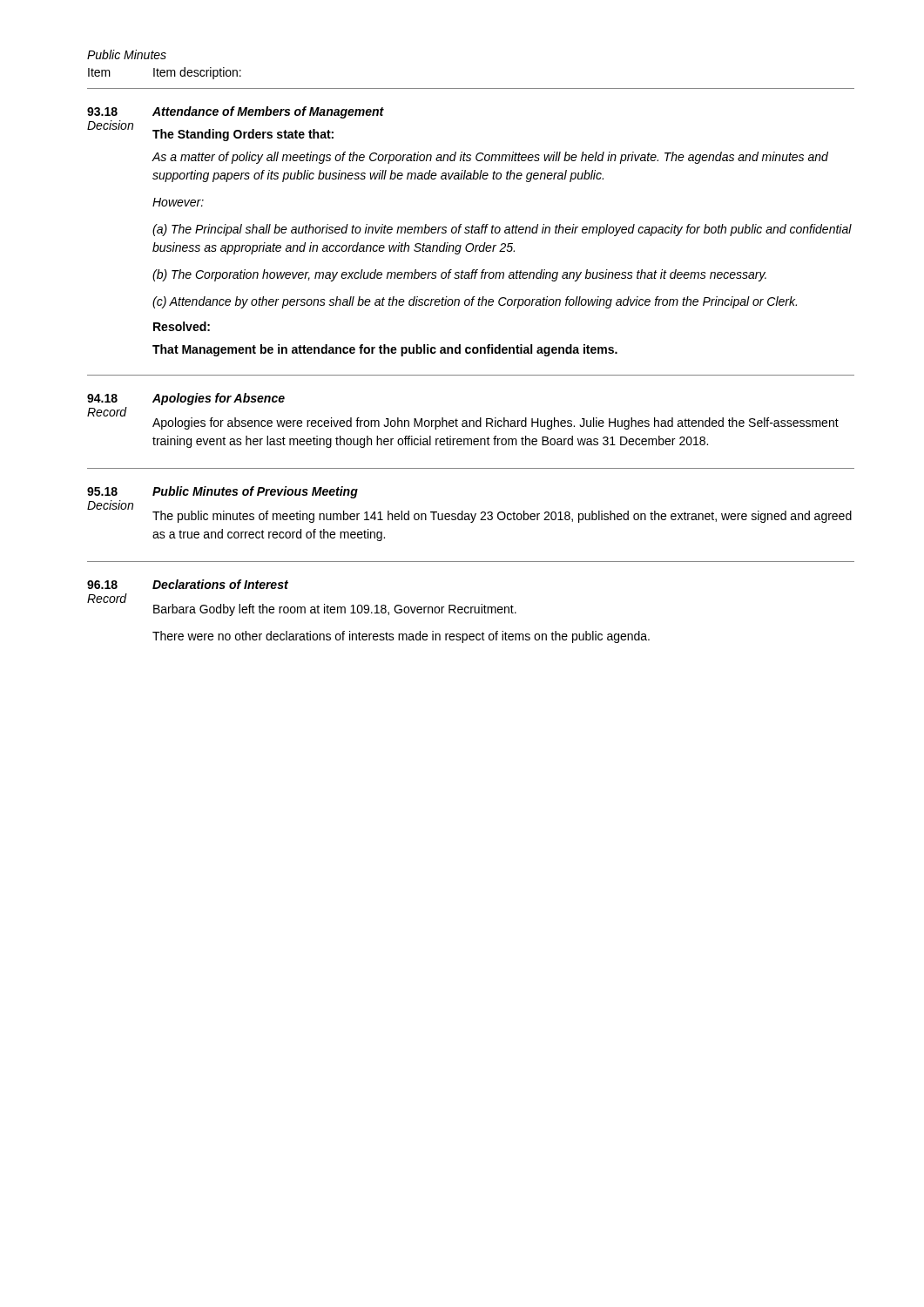
Task: Select the text block that says "(b) The Corporation however, may exclude members"
Action: point(460,274)
